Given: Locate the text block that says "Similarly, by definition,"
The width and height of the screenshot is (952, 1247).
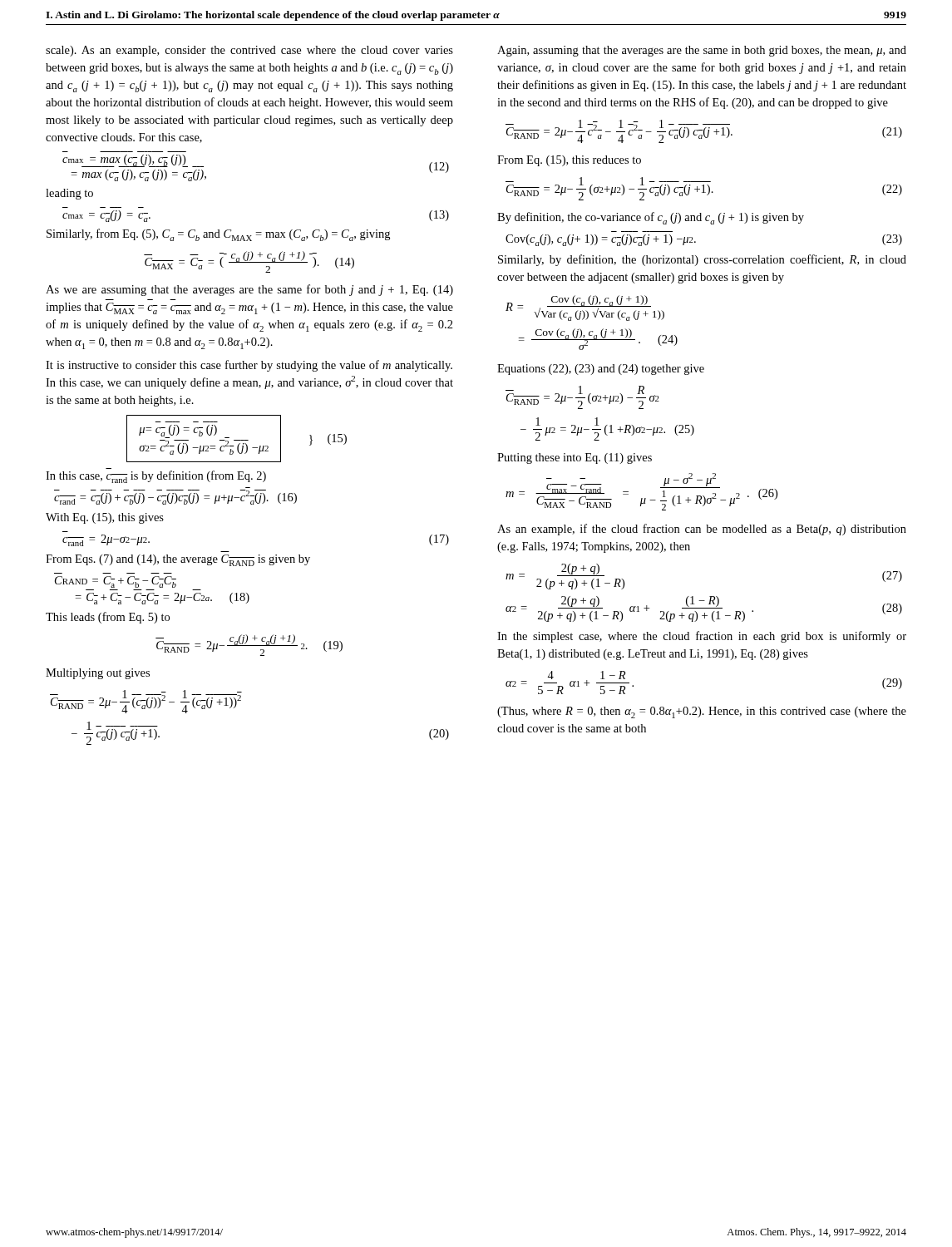Looking at the screenshot, I should point(702,269).
